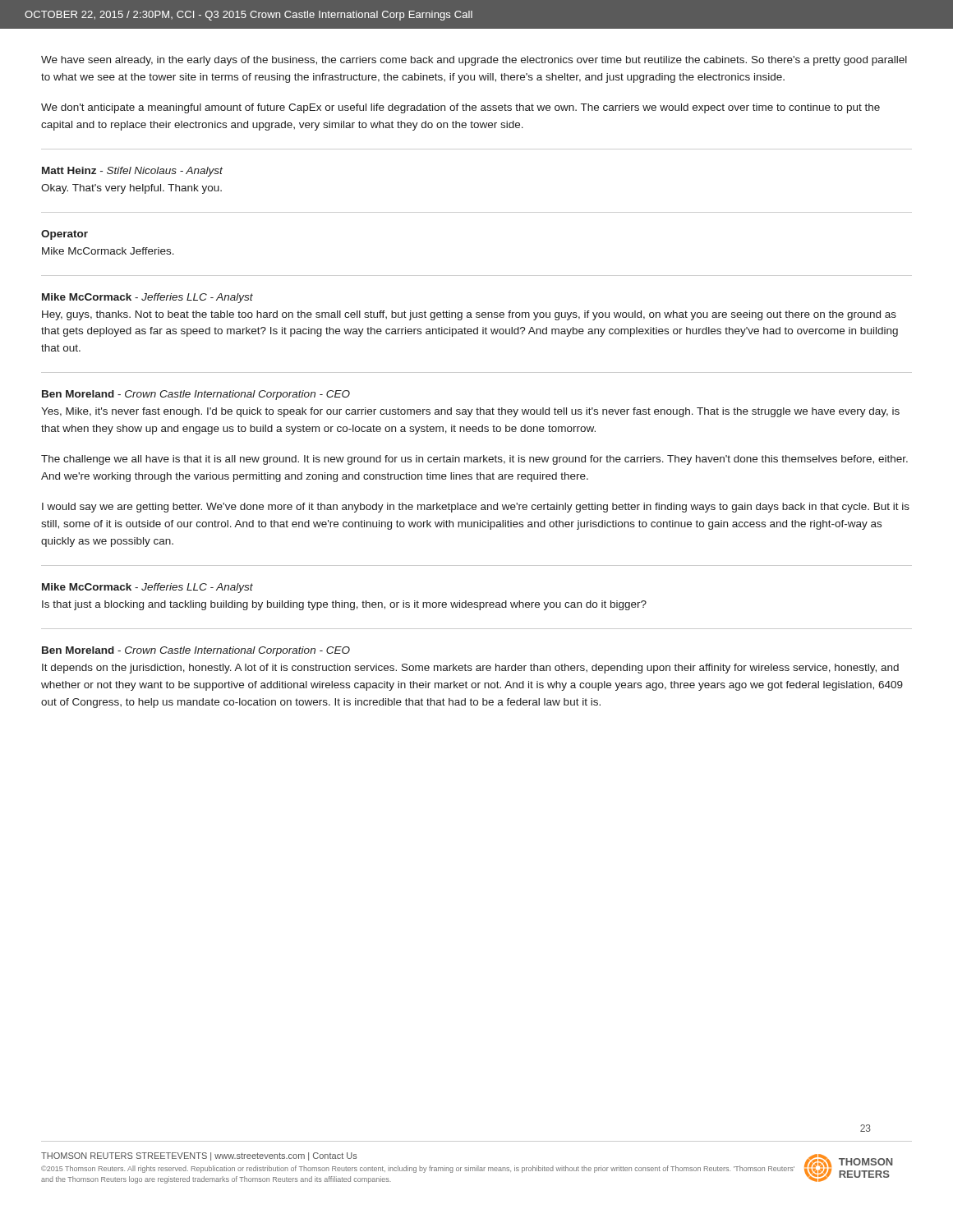Click on the text starting "Yes, Mike, it's never fast"
Viewport: 953px width, 1232px height.
(x=470, y=420)
